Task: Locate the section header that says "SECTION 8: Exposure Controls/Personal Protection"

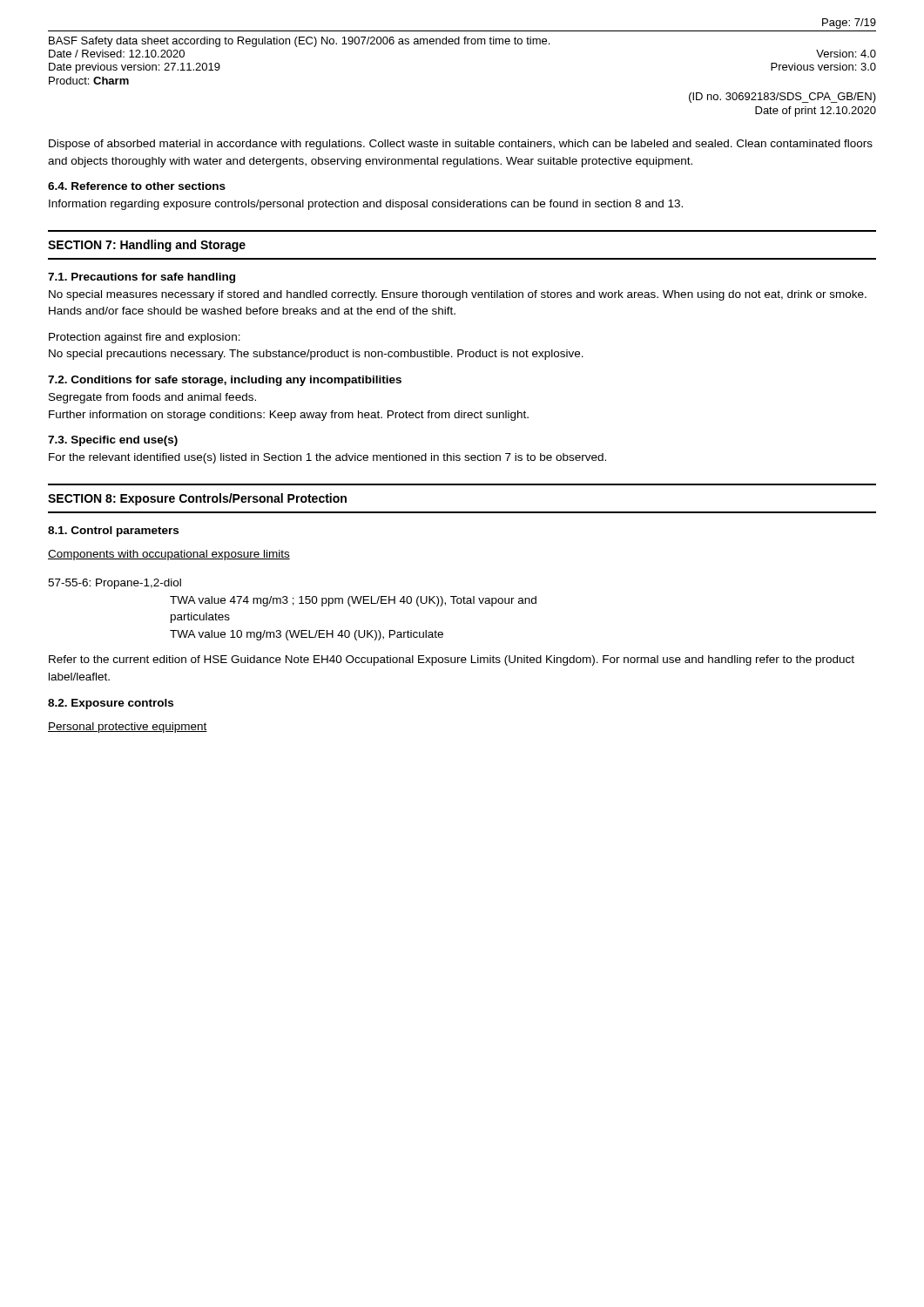Action: [198, 498]
